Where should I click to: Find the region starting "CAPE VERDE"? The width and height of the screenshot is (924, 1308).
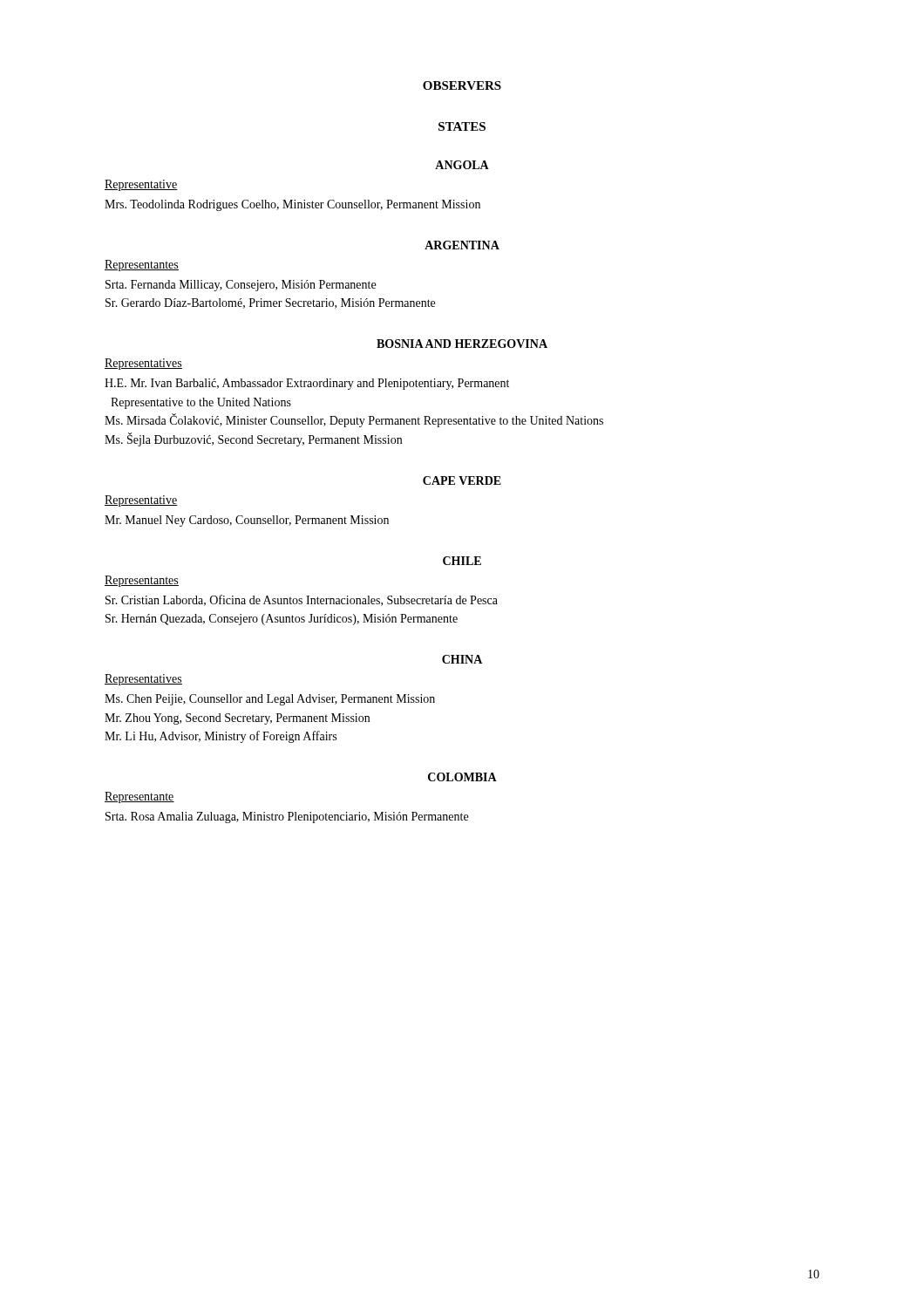462,481
